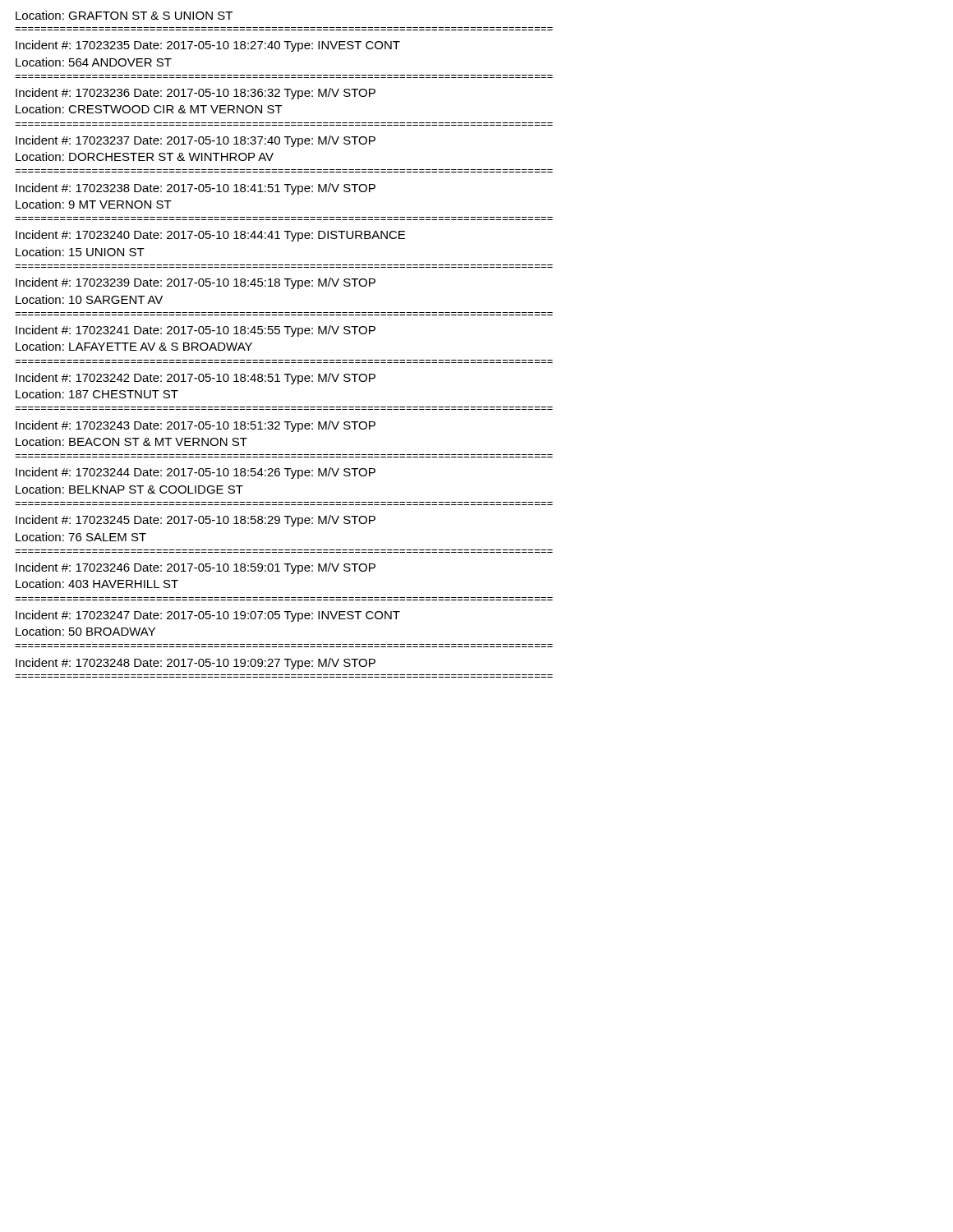
Task: Find the region starting "Incident #: 17023244 Date: 2017-05-10"
Action: point(196,473)
